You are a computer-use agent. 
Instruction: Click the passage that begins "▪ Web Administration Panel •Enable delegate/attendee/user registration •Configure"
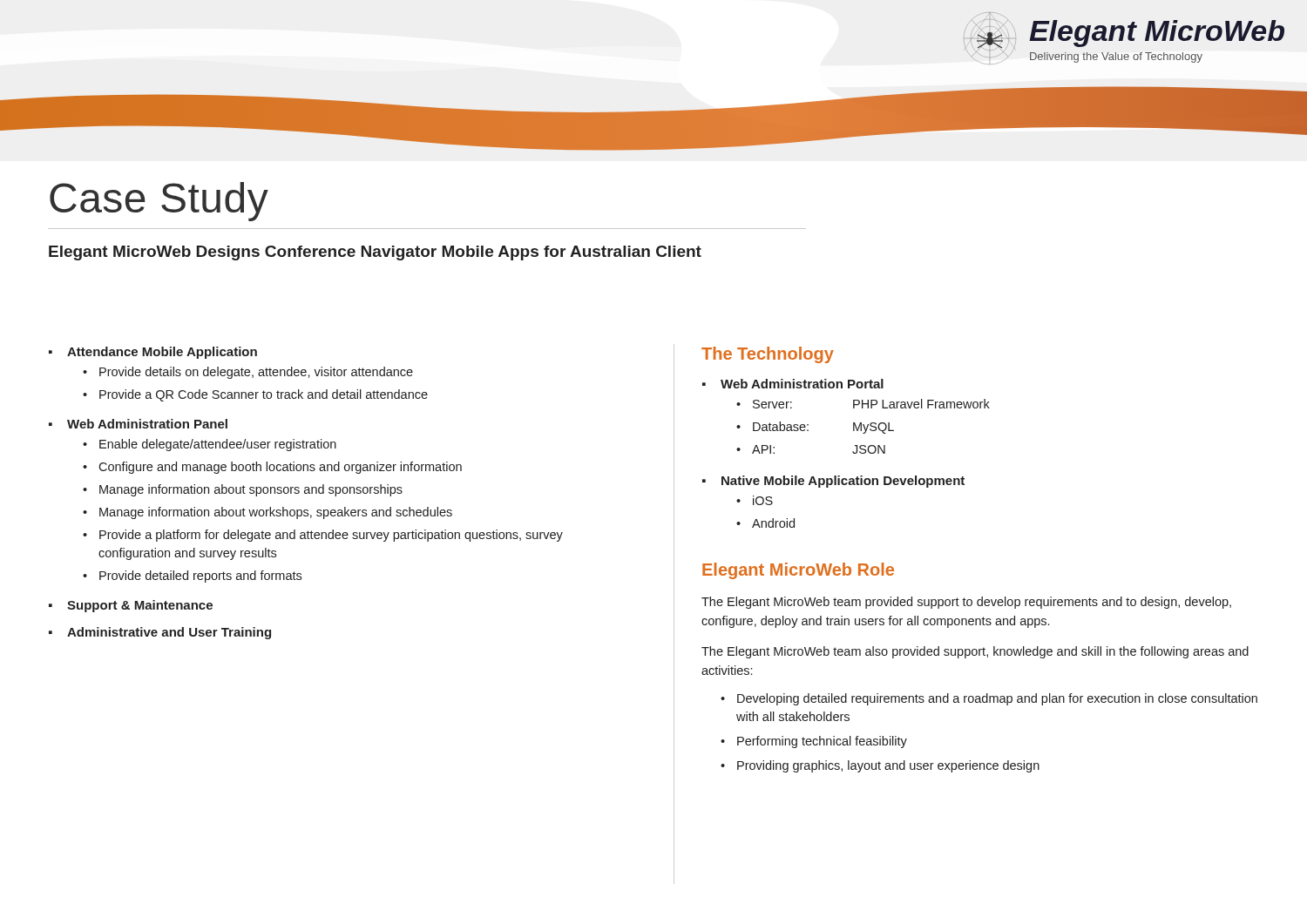(340, 501)
